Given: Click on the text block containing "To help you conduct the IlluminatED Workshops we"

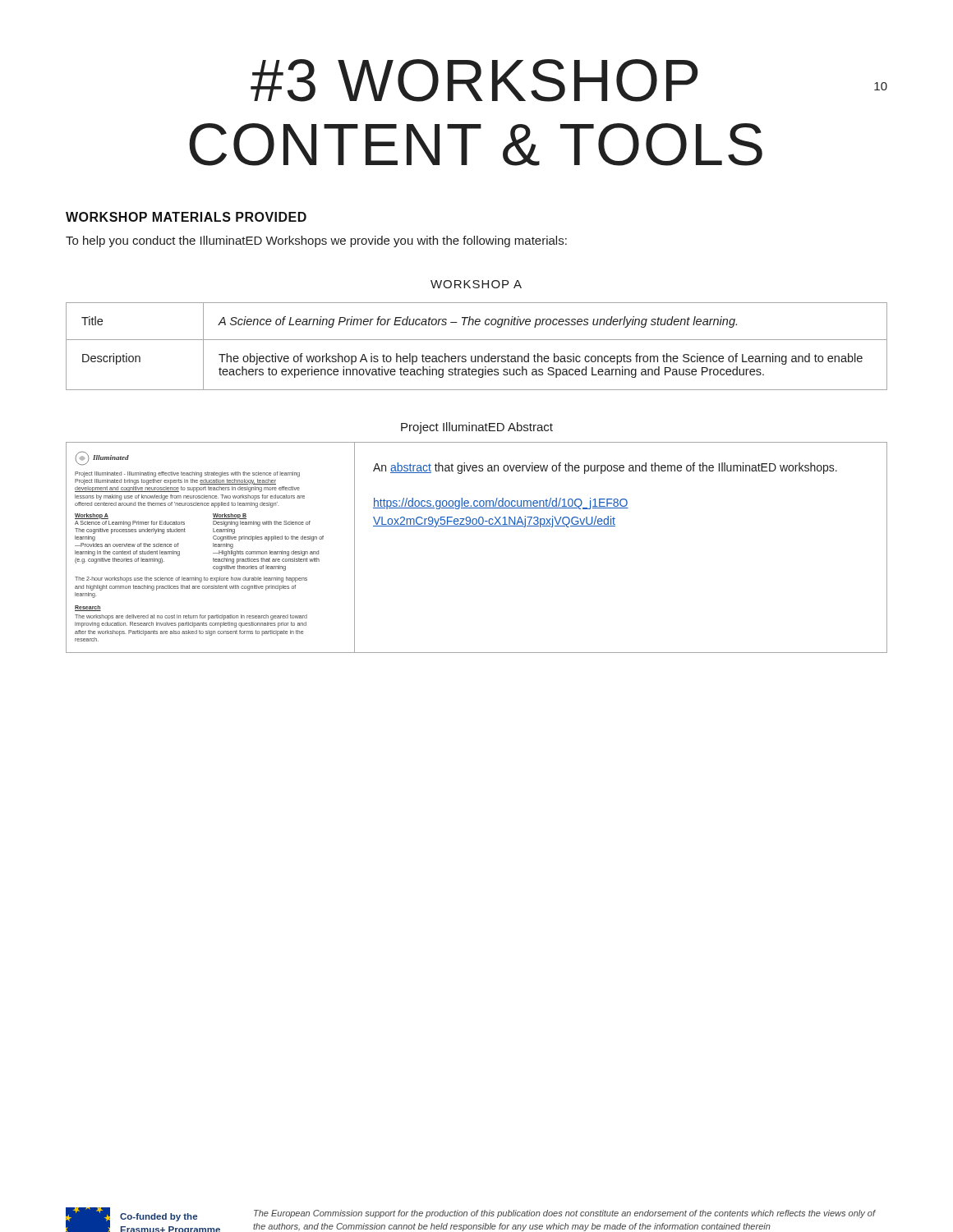Looking at the screenshot, I should click(x=317, y=240).
